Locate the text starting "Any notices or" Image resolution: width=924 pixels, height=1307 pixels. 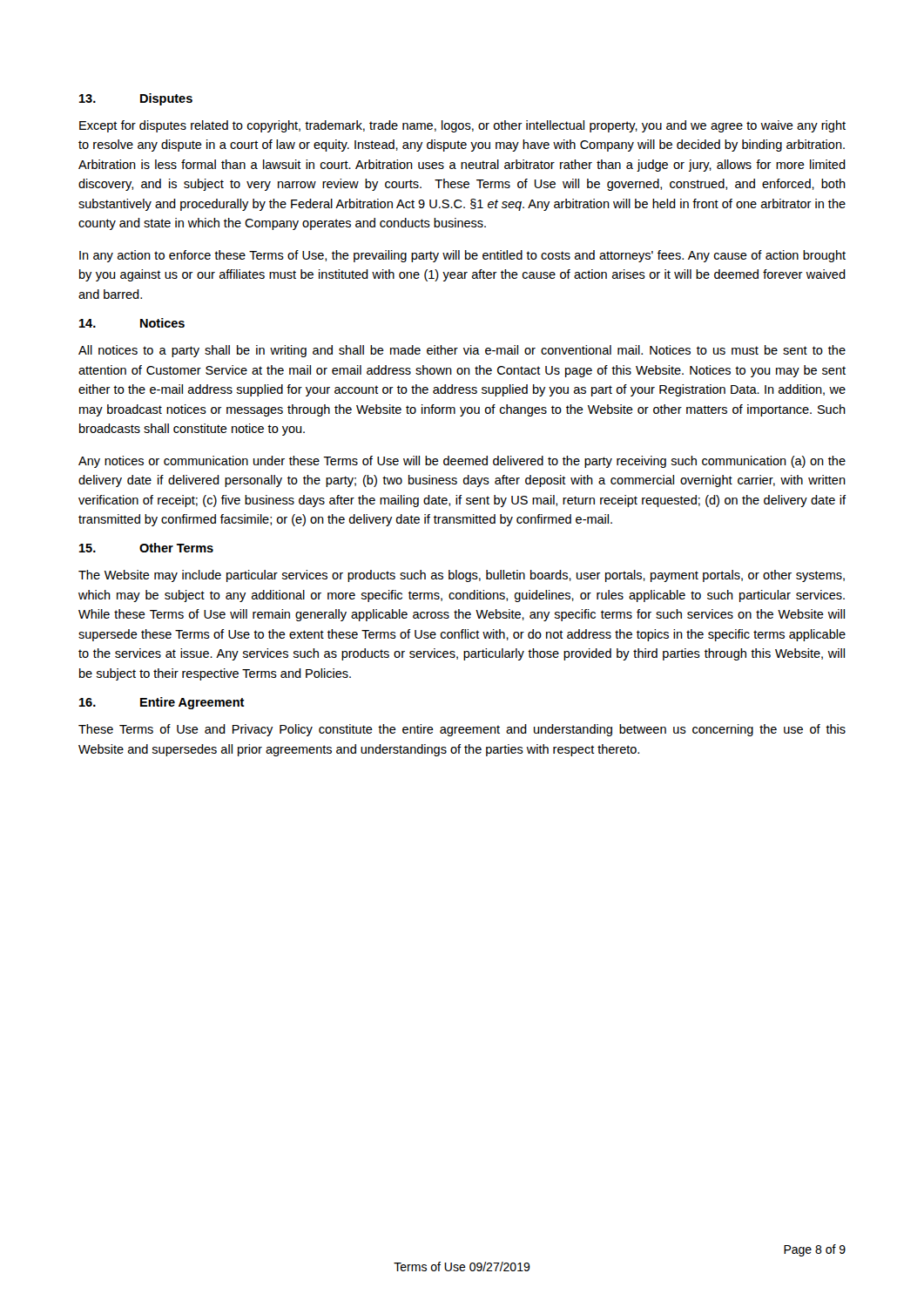(462, 490)
